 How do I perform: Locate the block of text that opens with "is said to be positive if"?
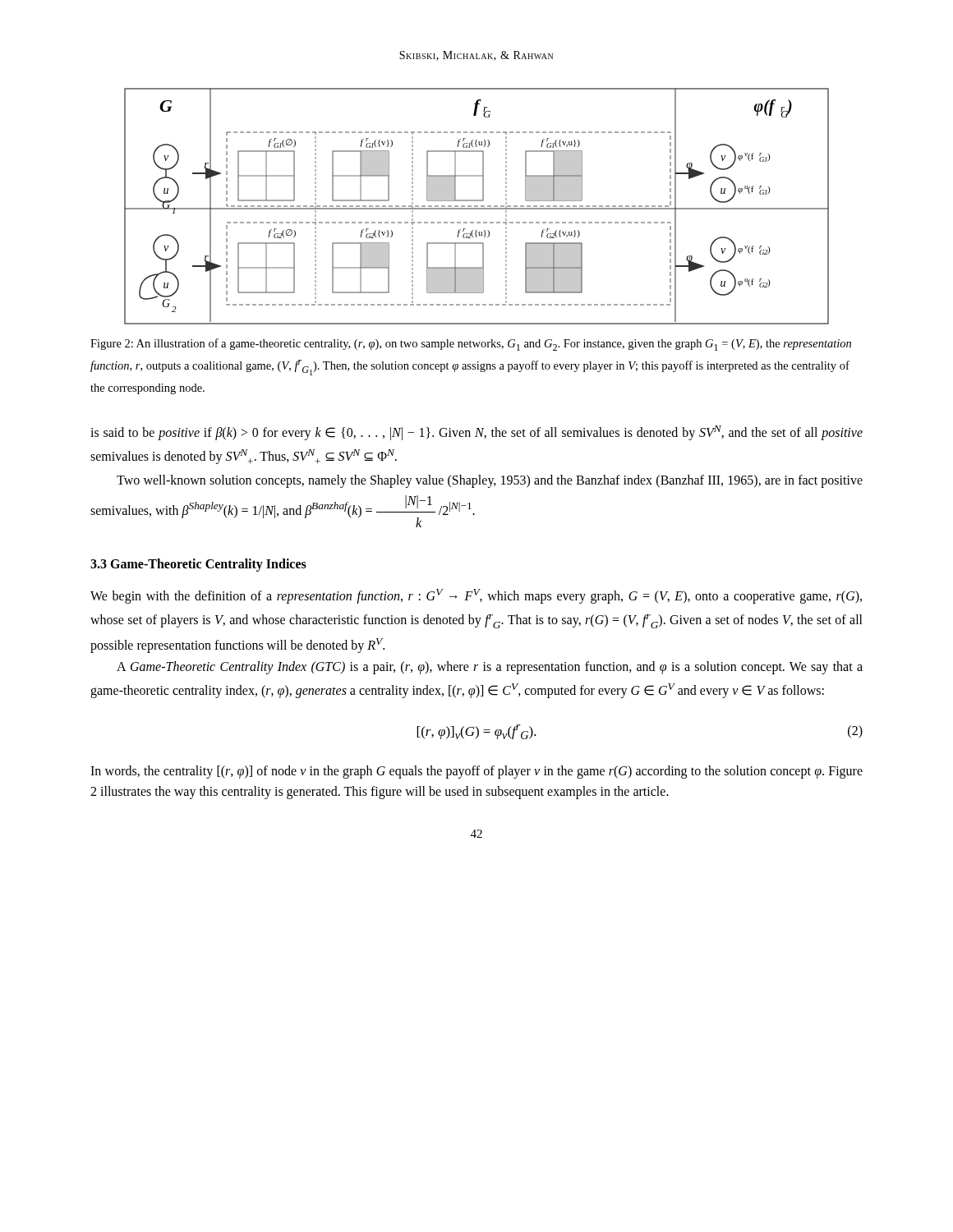[476, 445]
